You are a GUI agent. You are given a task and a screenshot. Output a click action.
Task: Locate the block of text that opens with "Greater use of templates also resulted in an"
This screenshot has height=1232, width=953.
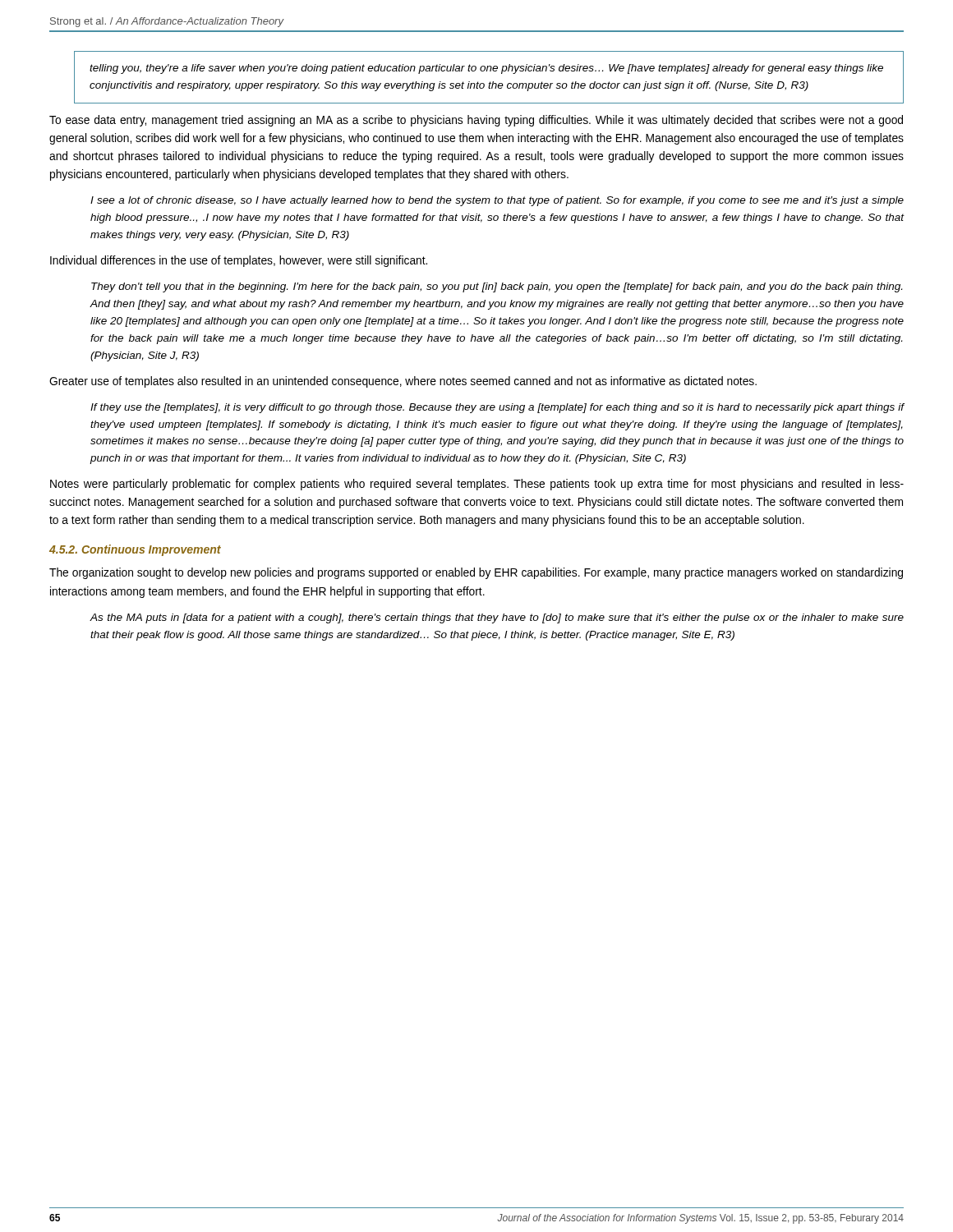(403, 381)
